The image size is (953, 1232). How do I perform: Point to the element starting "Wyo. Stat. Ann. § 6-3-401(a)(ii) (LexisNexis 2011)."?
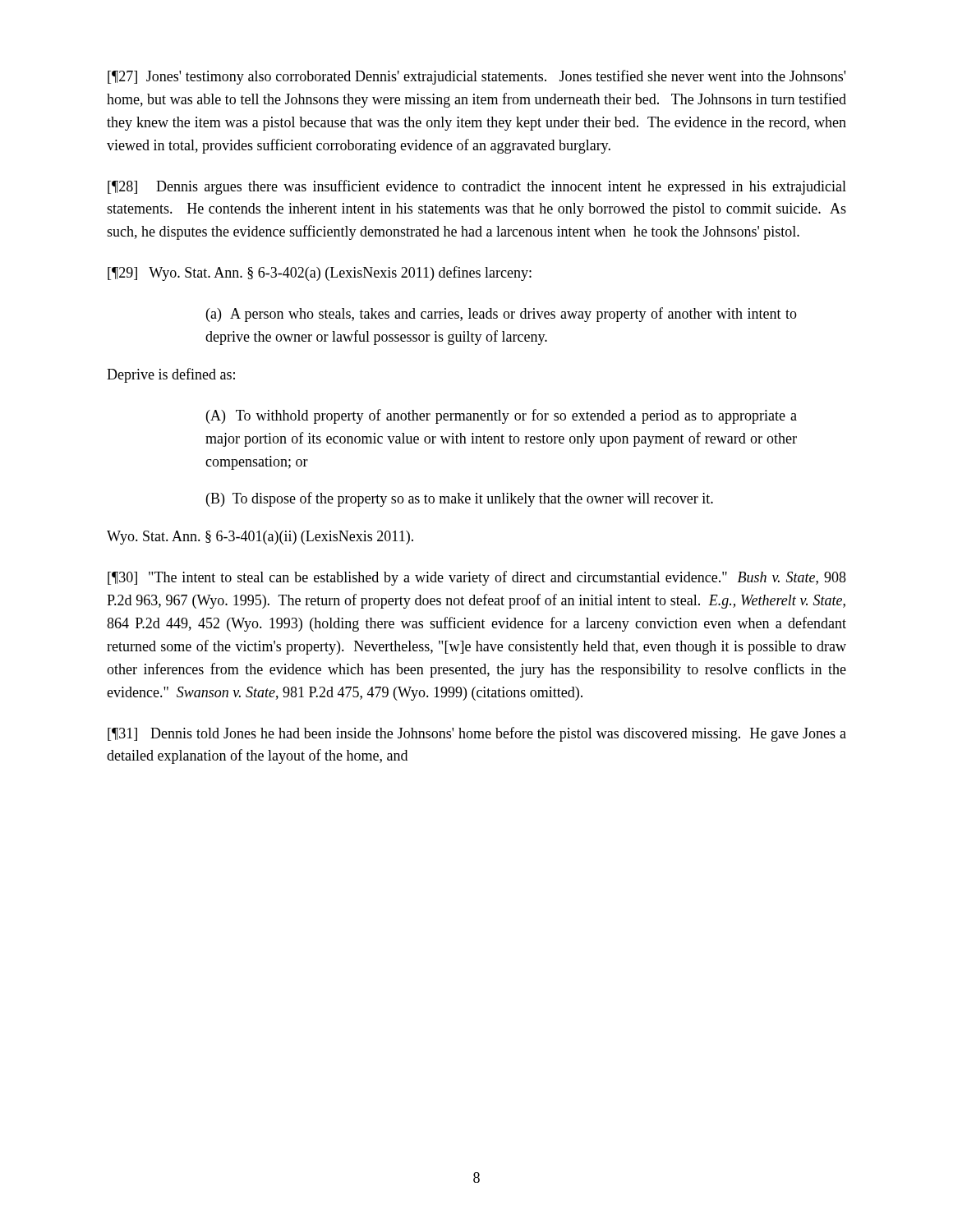(261, 537)
